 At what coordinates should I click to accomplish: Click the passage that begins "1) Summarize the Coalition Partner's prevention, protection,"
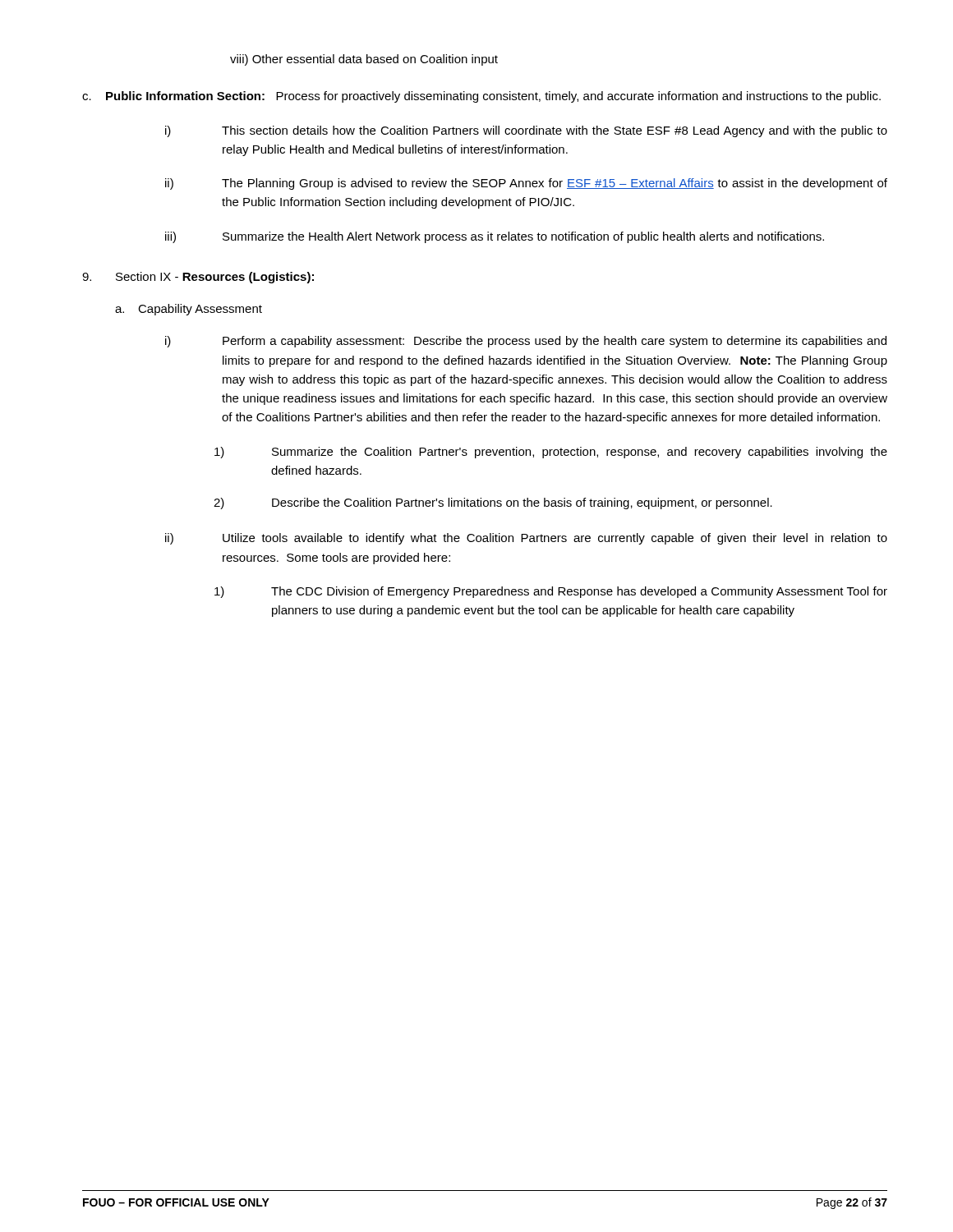tap(550, 461)
